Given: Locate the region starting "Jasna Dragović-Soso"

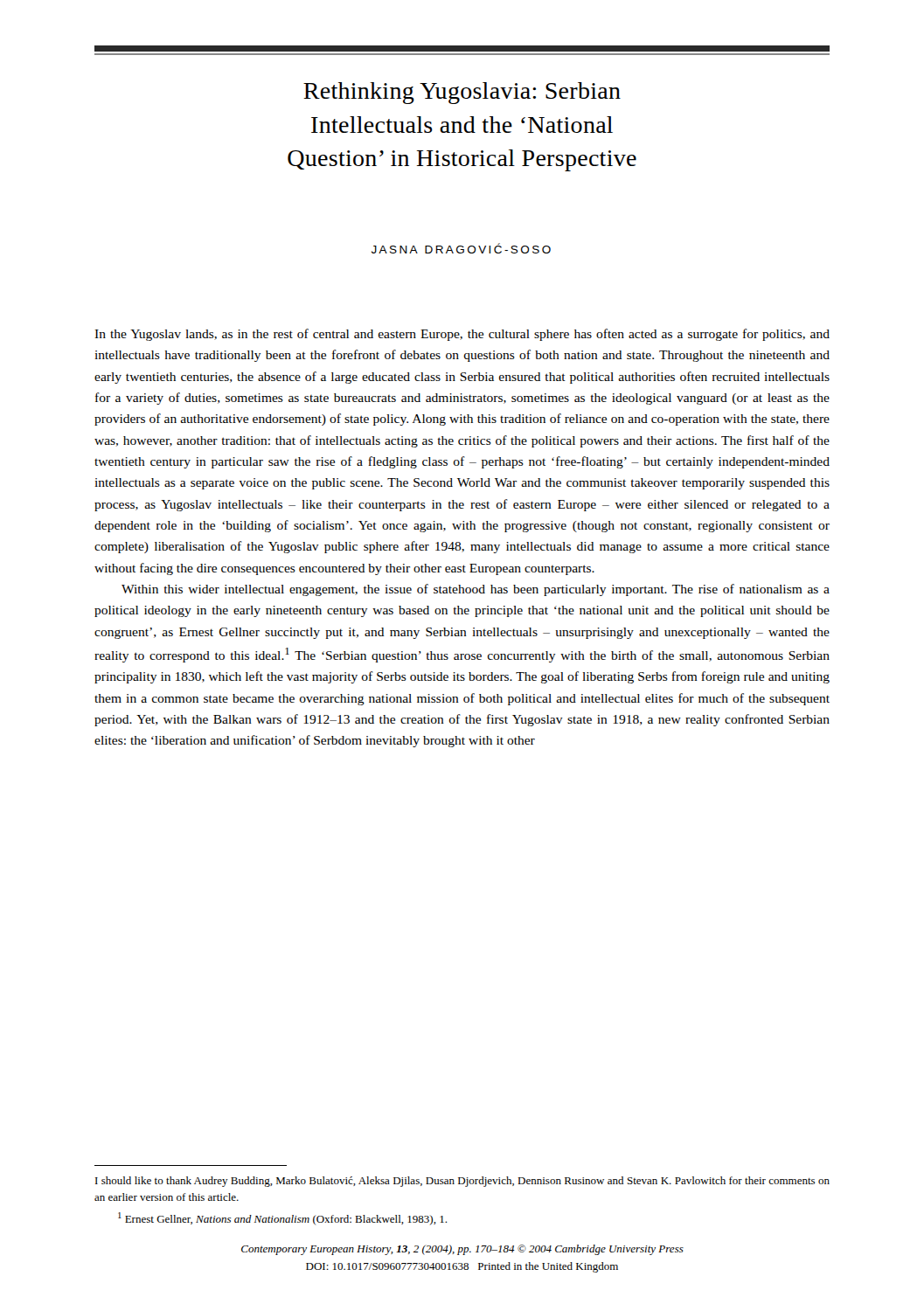Looking at the screenshot, I should 462,249.
